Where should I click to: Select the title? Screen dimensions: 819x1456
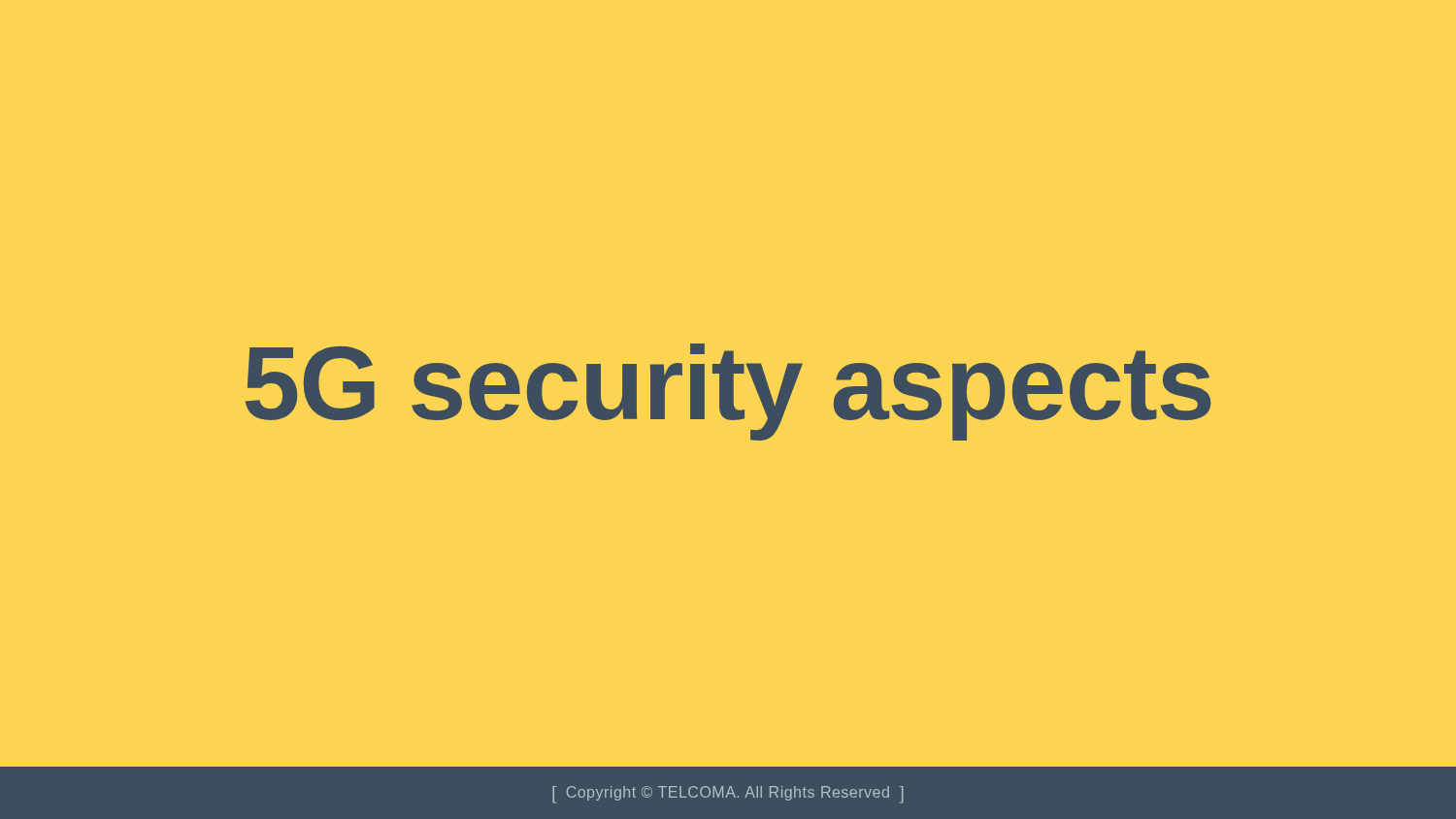pos(728,383)
